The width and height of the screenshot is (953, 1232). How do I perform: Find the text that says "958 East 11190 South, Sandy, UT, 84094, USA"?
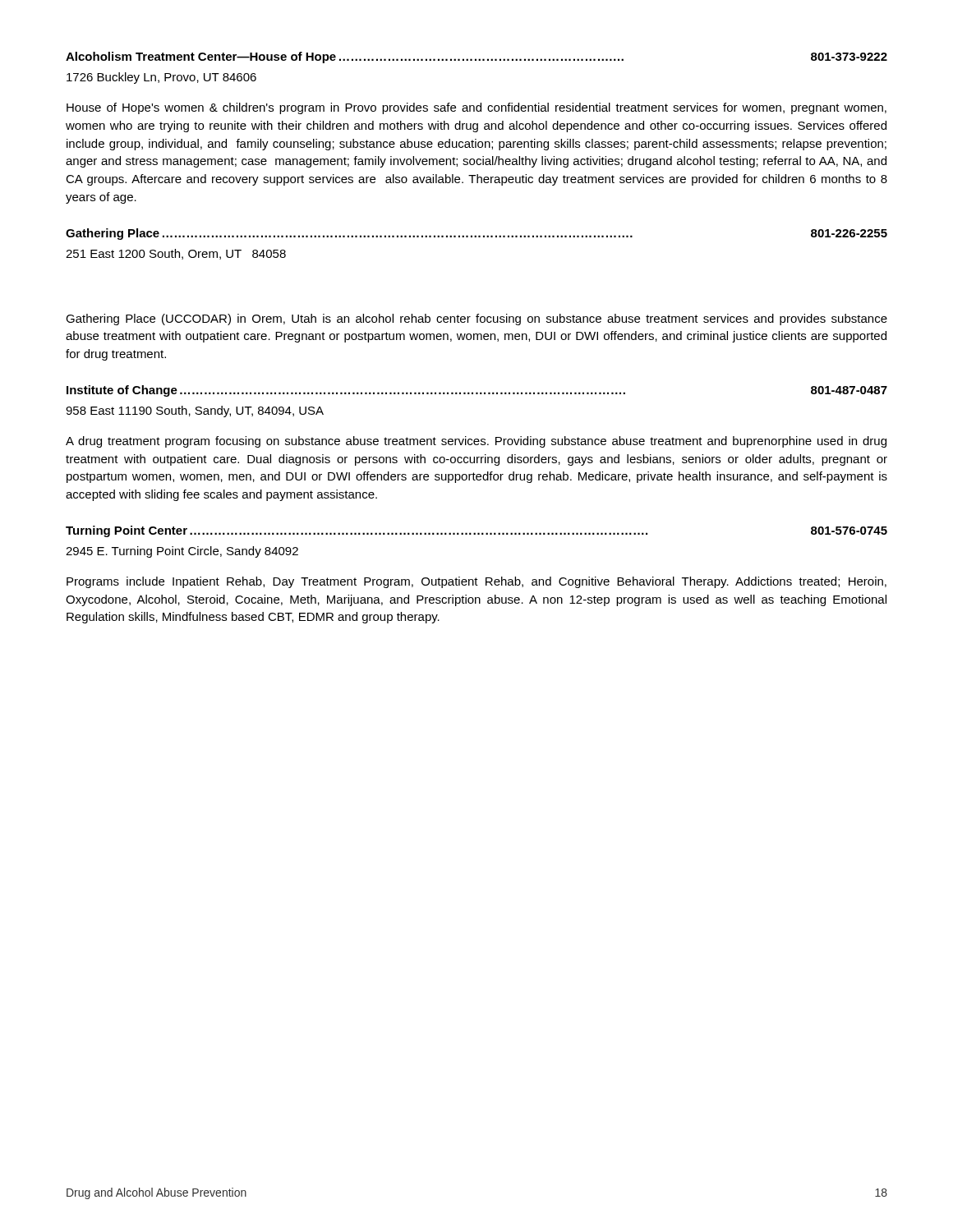(195, 410)
